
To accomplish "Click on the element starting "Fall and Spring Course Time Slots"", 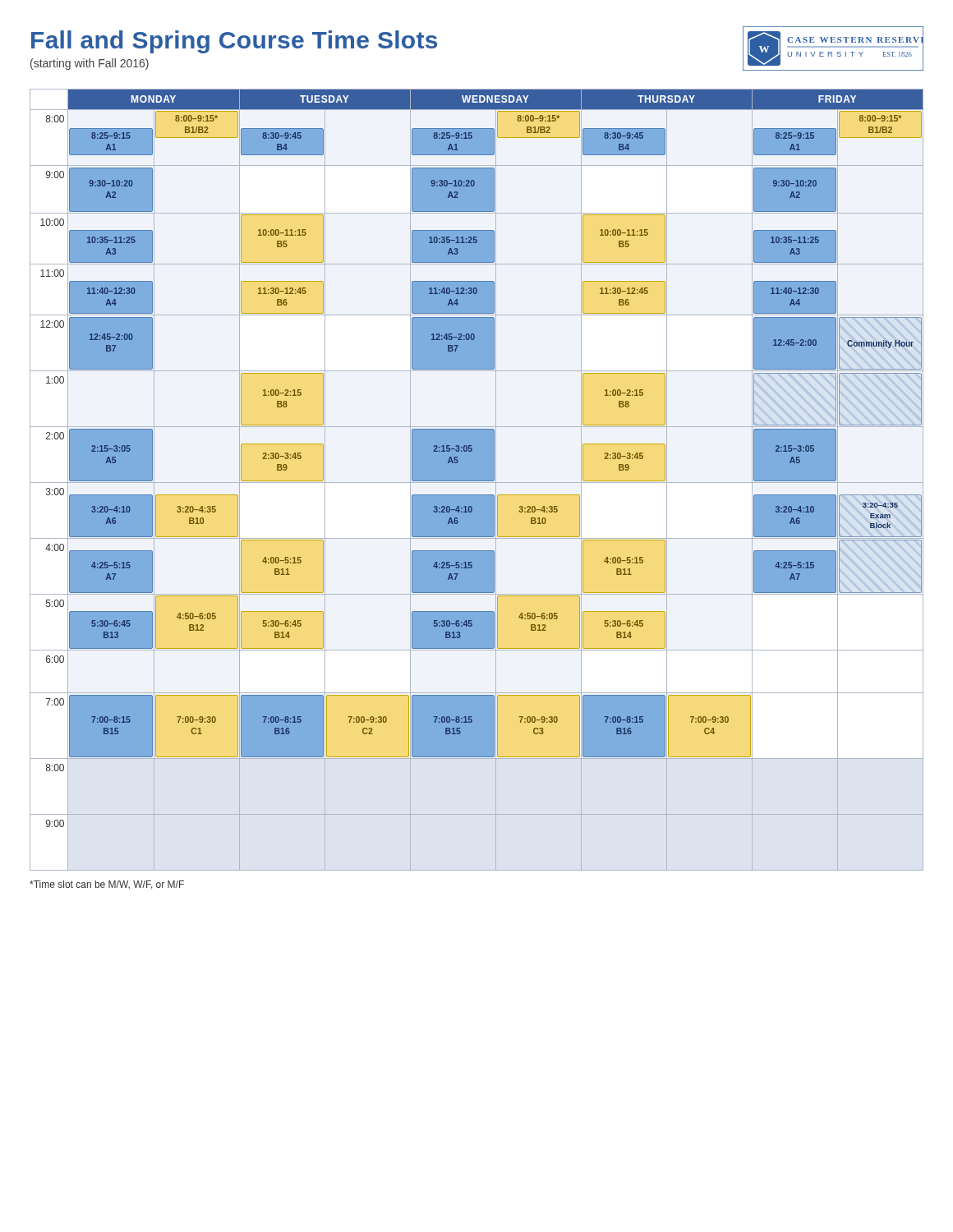I will pos(234,48).
